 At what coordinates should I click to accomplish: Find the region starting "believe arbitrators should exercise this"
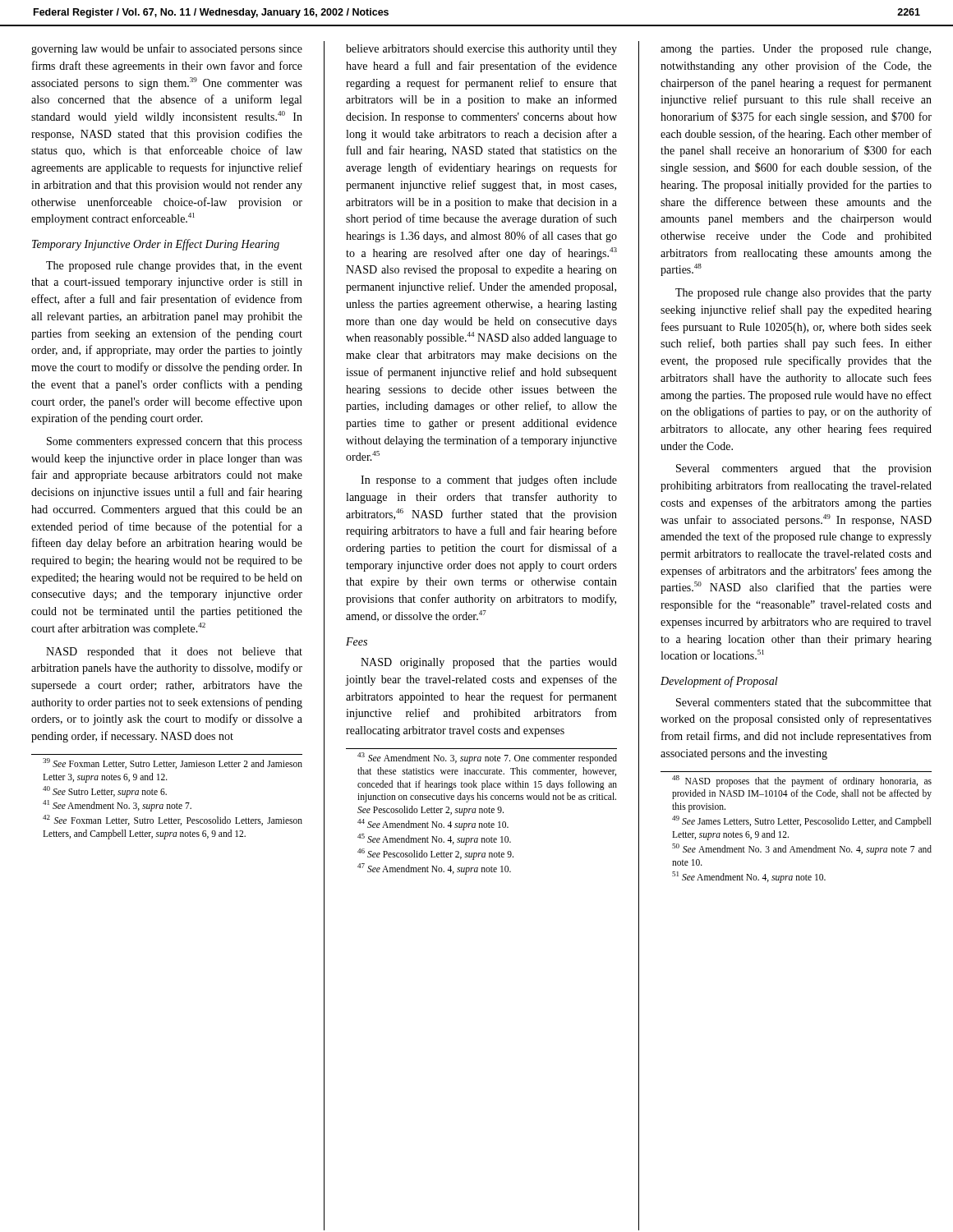click(x=481, y=333)
